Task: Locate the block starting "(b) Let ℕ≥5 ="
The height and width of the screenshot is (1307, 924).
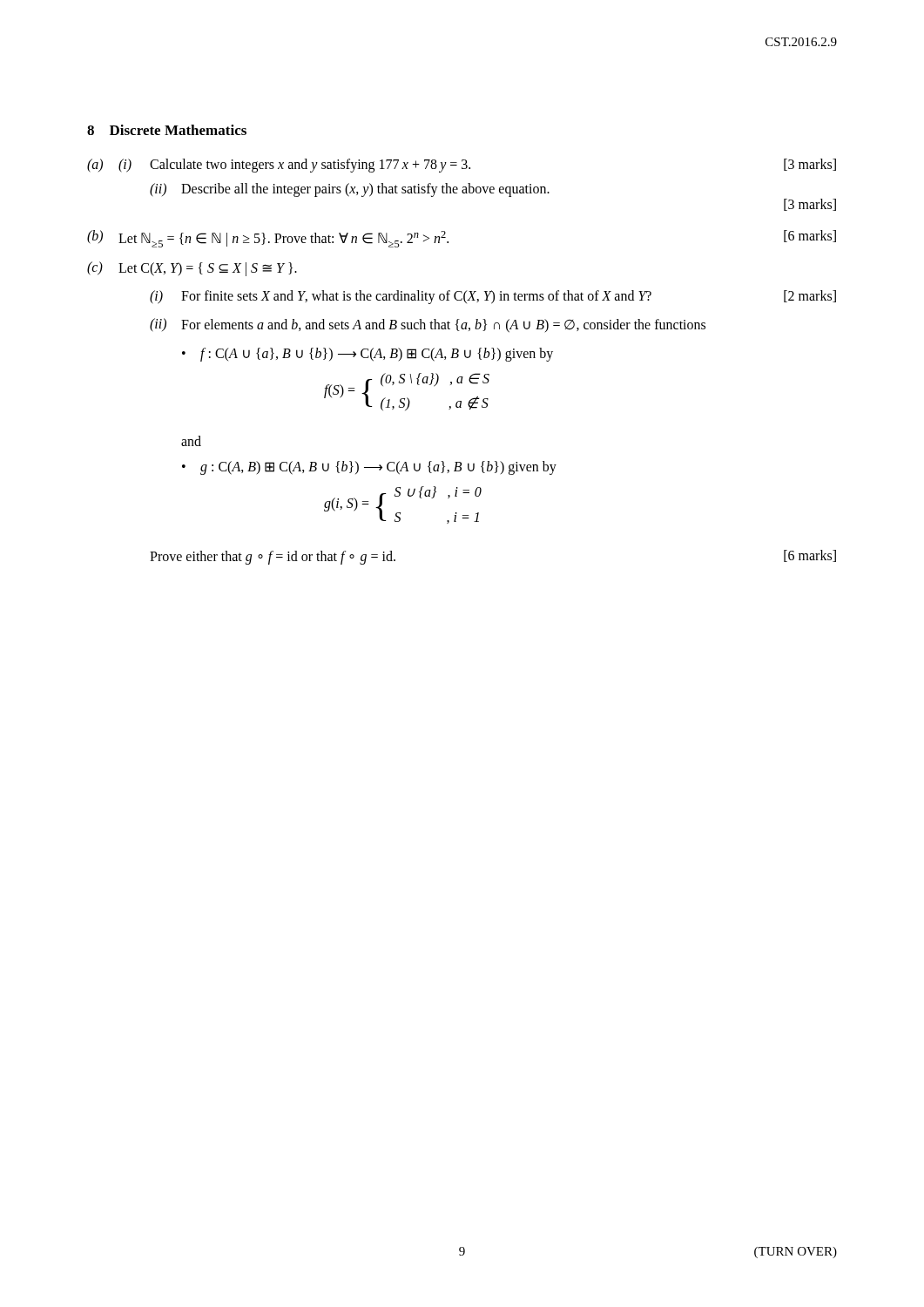Action: tap(263, 239)
